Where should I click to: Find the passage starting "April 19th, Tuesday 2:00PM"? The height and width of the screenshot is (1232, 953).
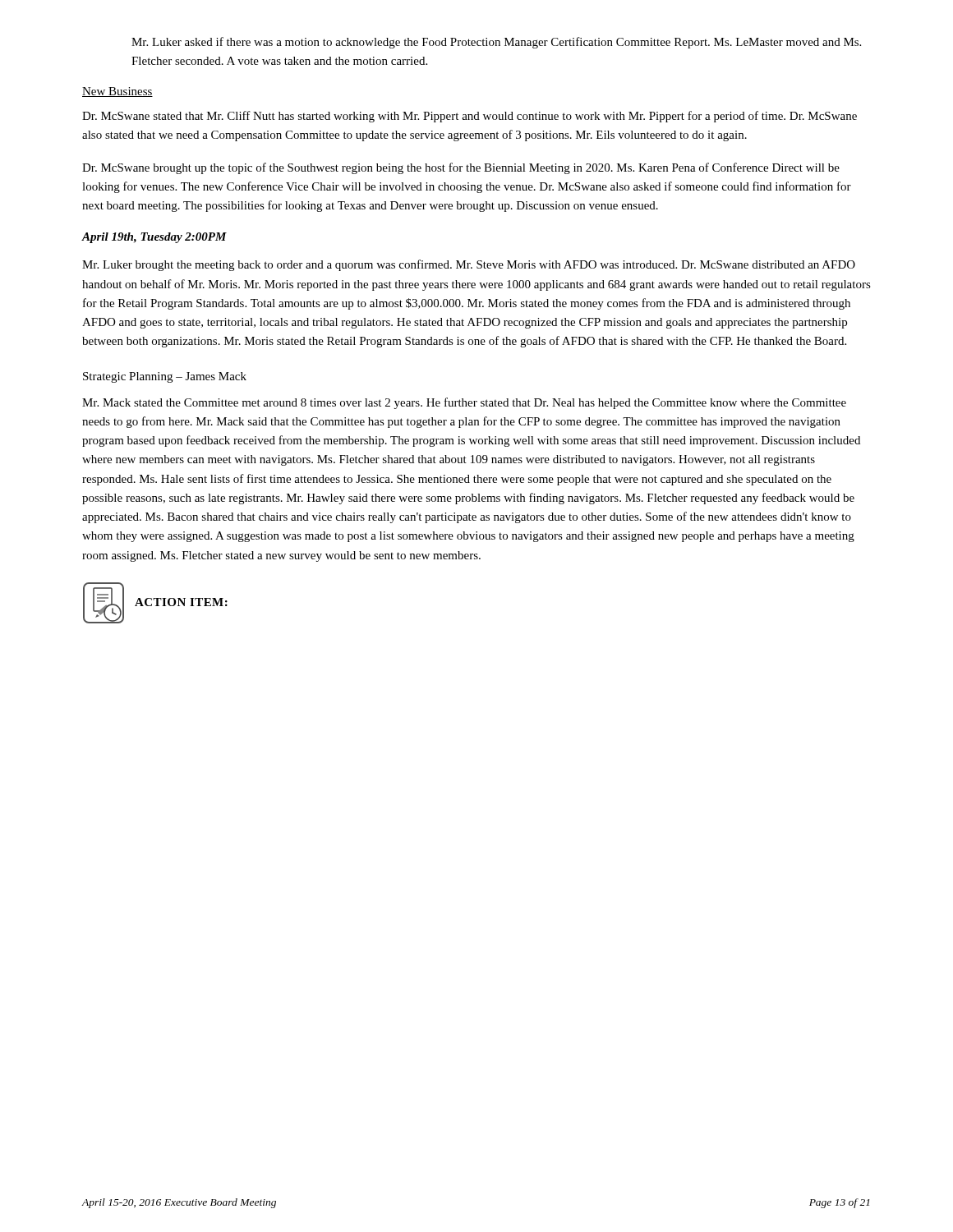pyautogui.click(x=154, y=237)
